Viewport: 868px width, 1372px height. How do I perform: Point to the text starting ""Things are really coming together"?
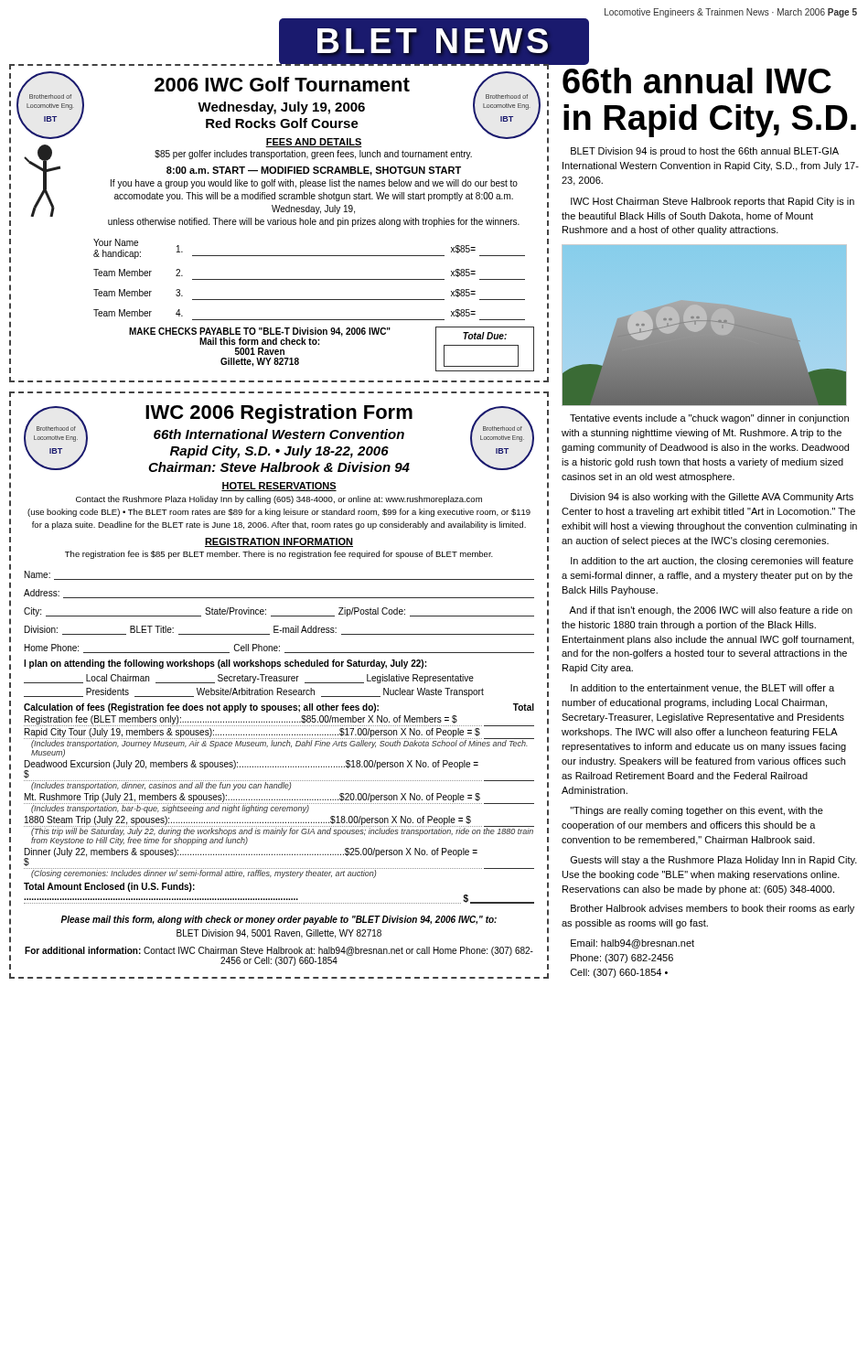[x=692, y=825]
